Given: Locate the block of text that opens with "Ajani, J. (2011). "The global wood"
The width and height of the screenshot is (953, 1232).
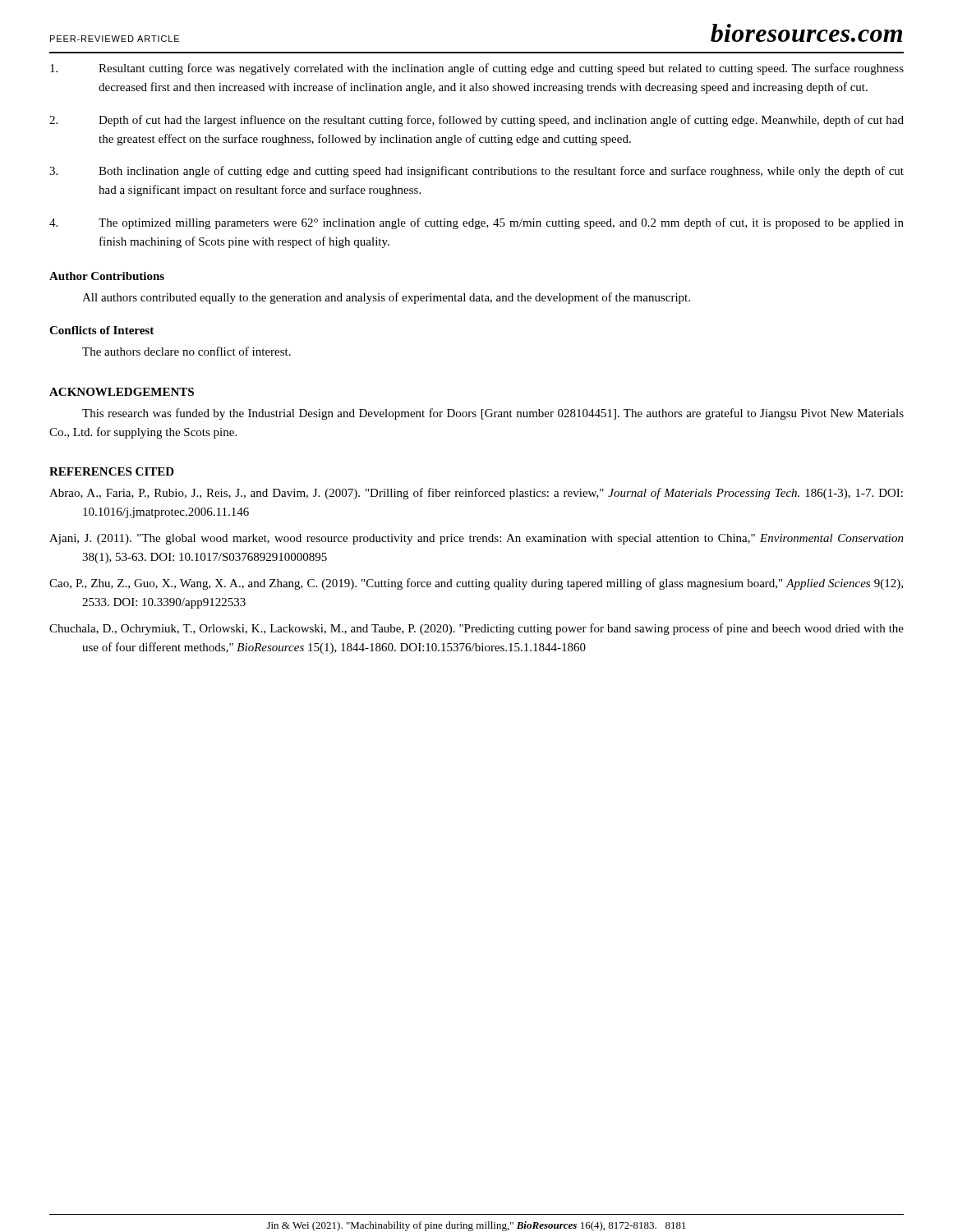Looking at the screenshot, I should point(476,547).
